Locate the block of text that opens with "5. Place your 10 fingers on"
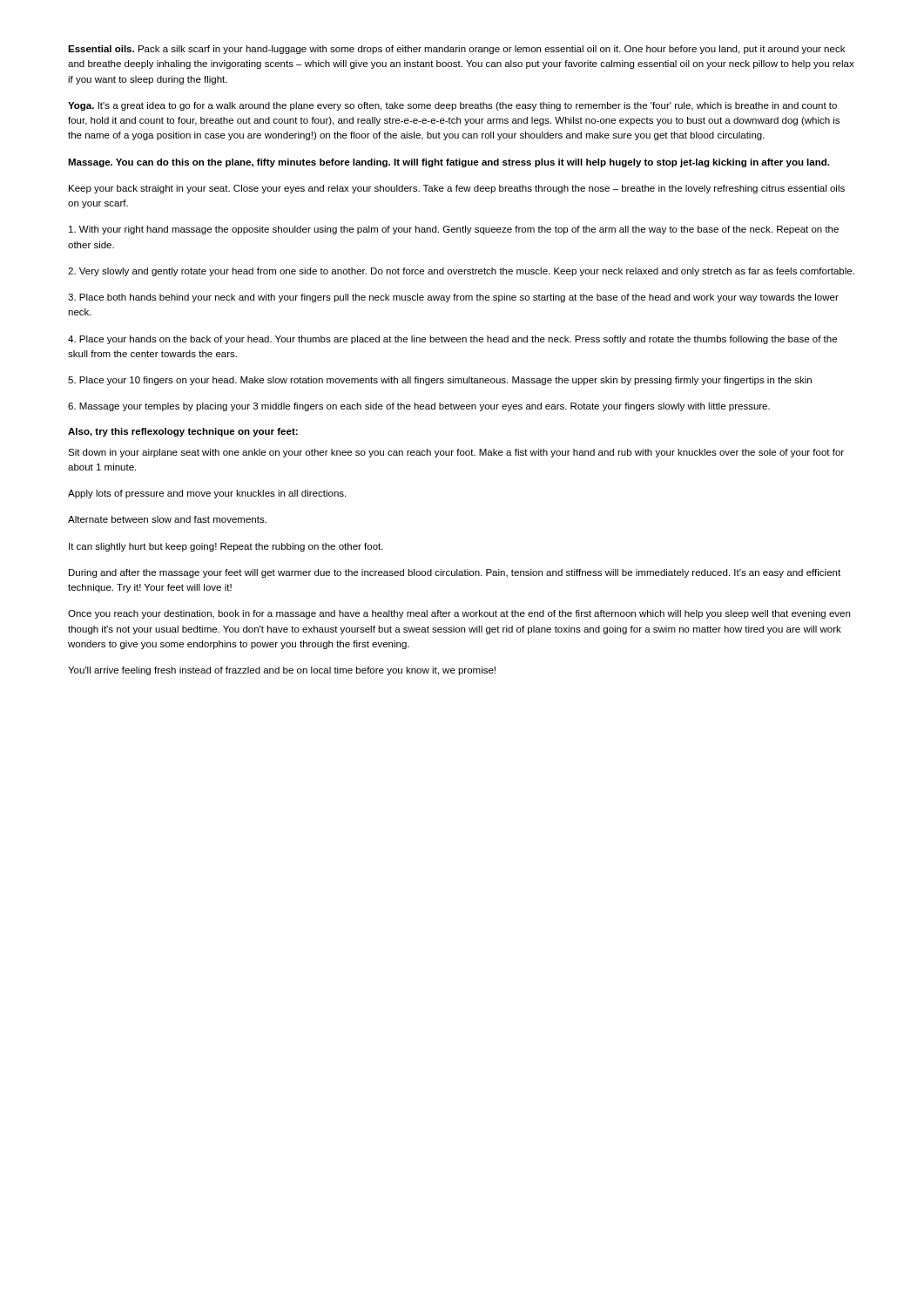 (440, 380)
